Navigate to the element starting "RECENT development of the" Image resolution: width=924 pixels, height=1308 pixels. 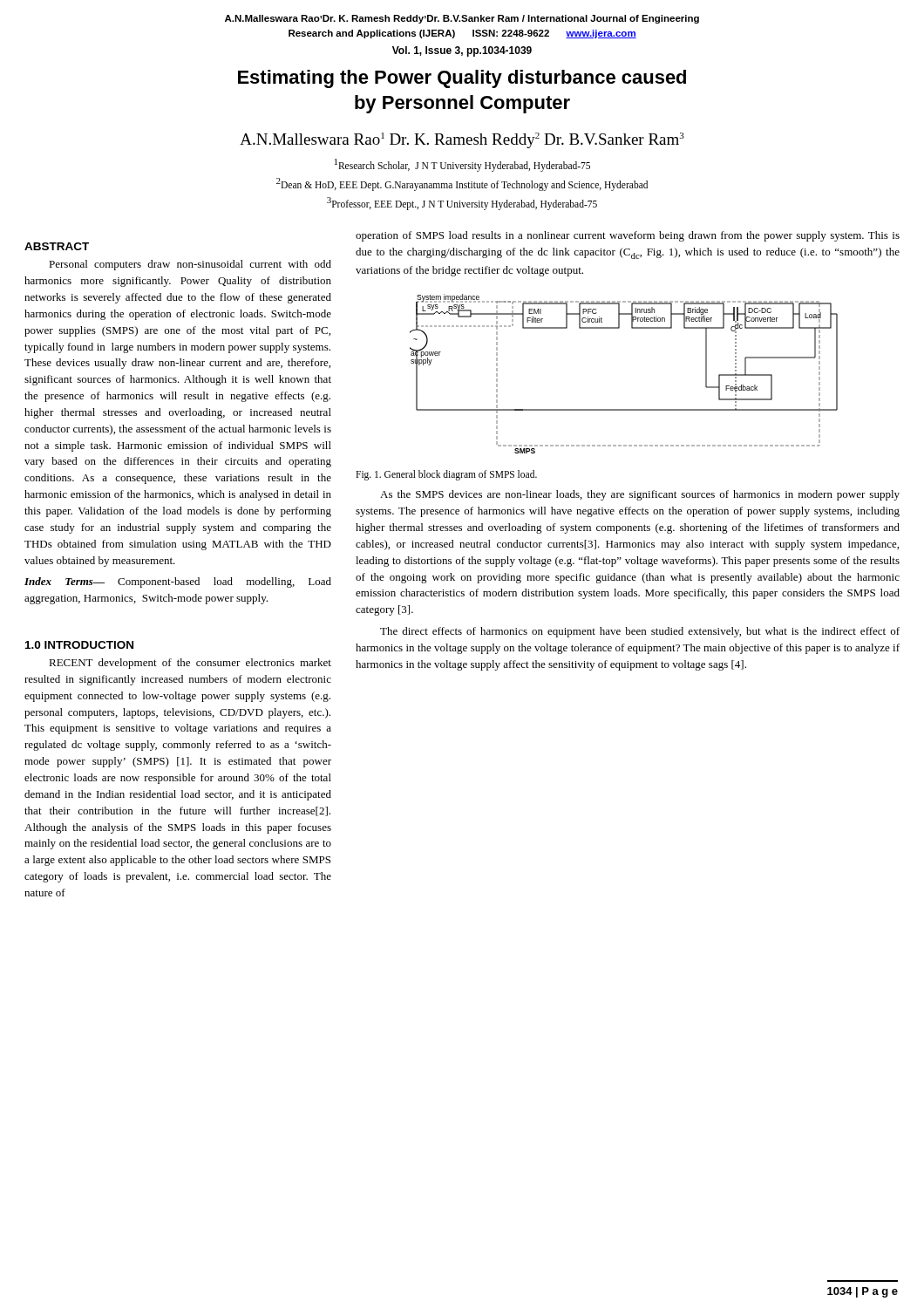pos(178,778)
